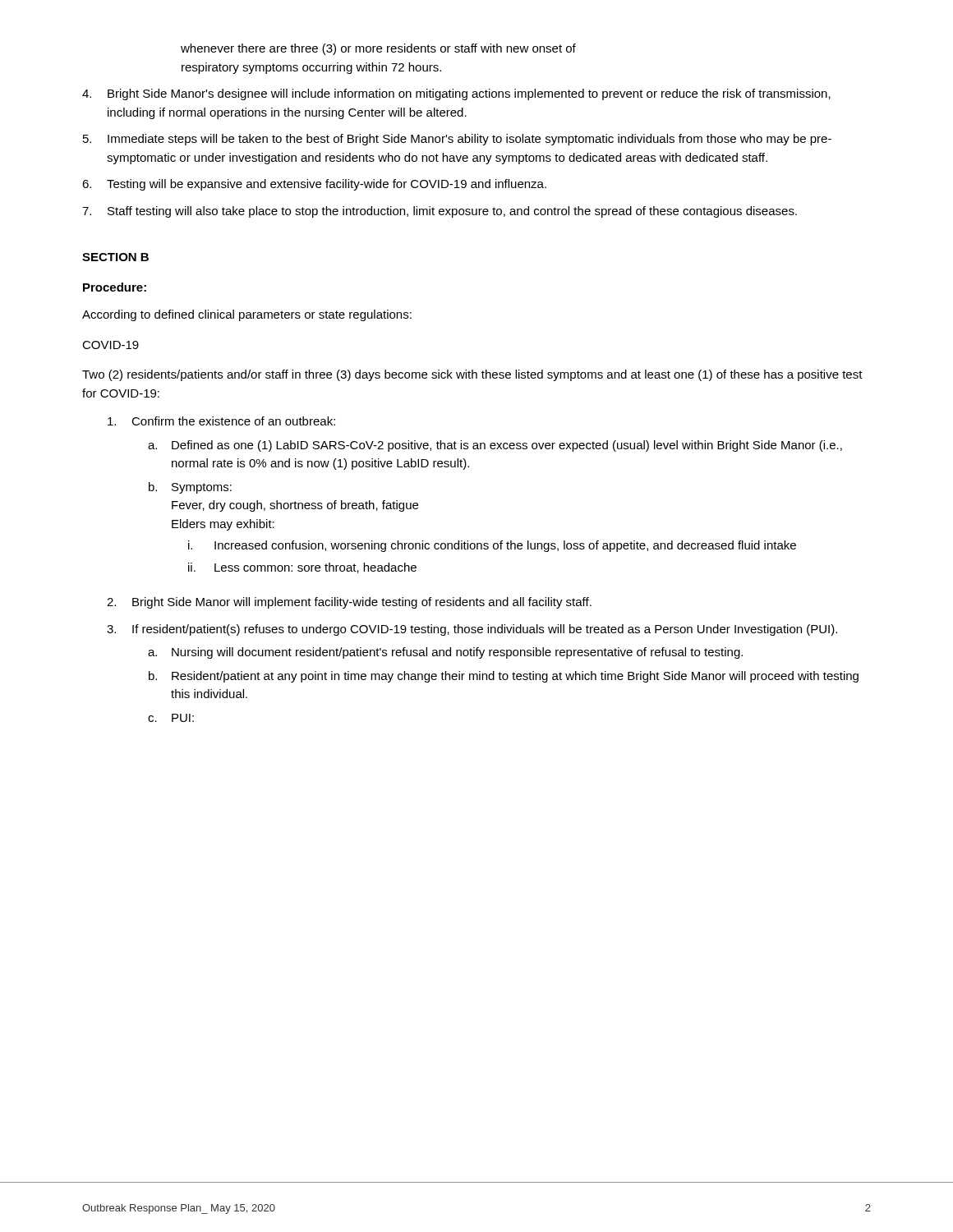Select the list item that reads "Confirm the existence of an outbreak: a."
This screenshot has width=953, height=1232.
pos(221,421)
